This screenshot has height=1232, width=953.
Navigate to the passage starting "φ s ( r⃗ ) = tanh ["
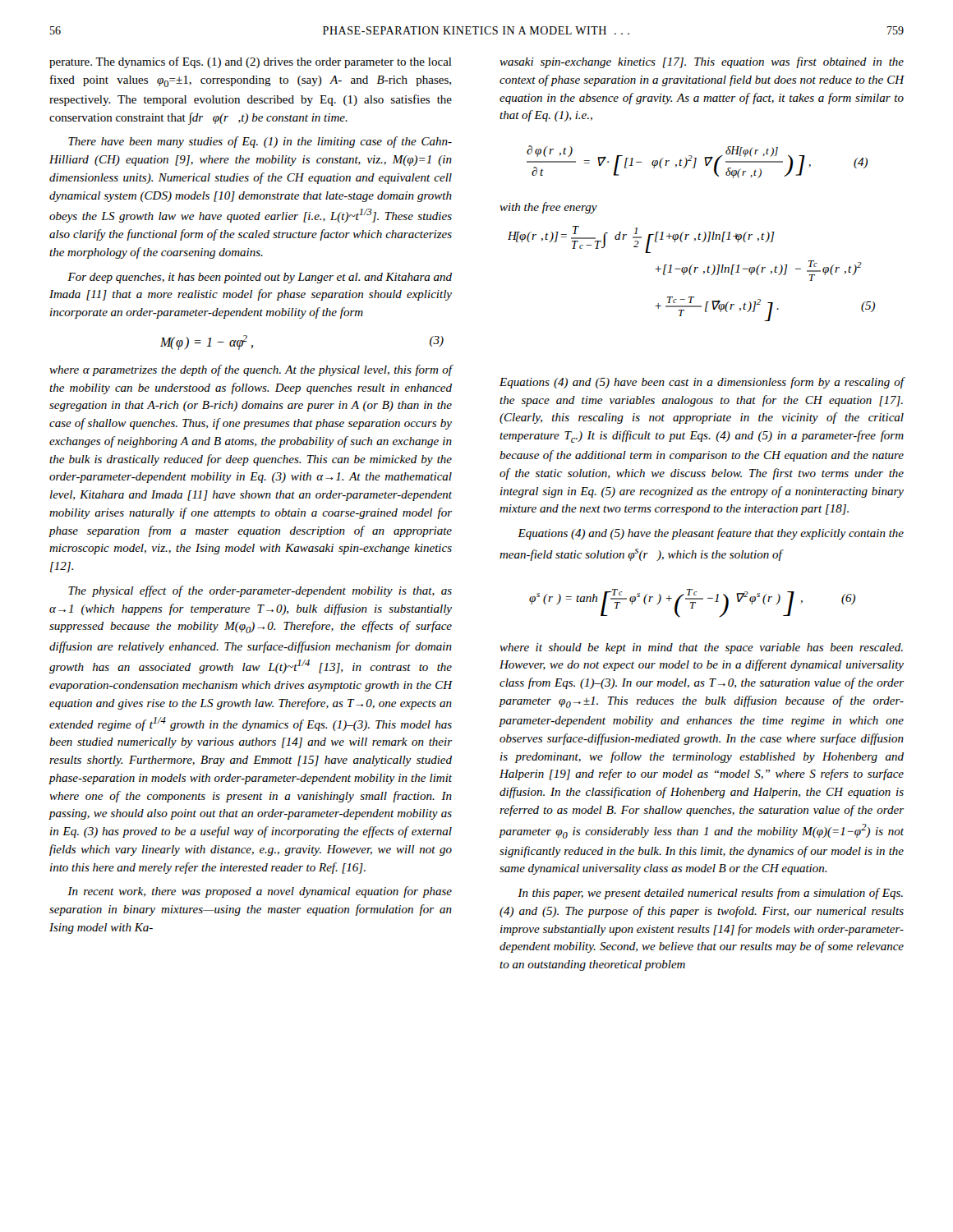(x=702, y=601)
